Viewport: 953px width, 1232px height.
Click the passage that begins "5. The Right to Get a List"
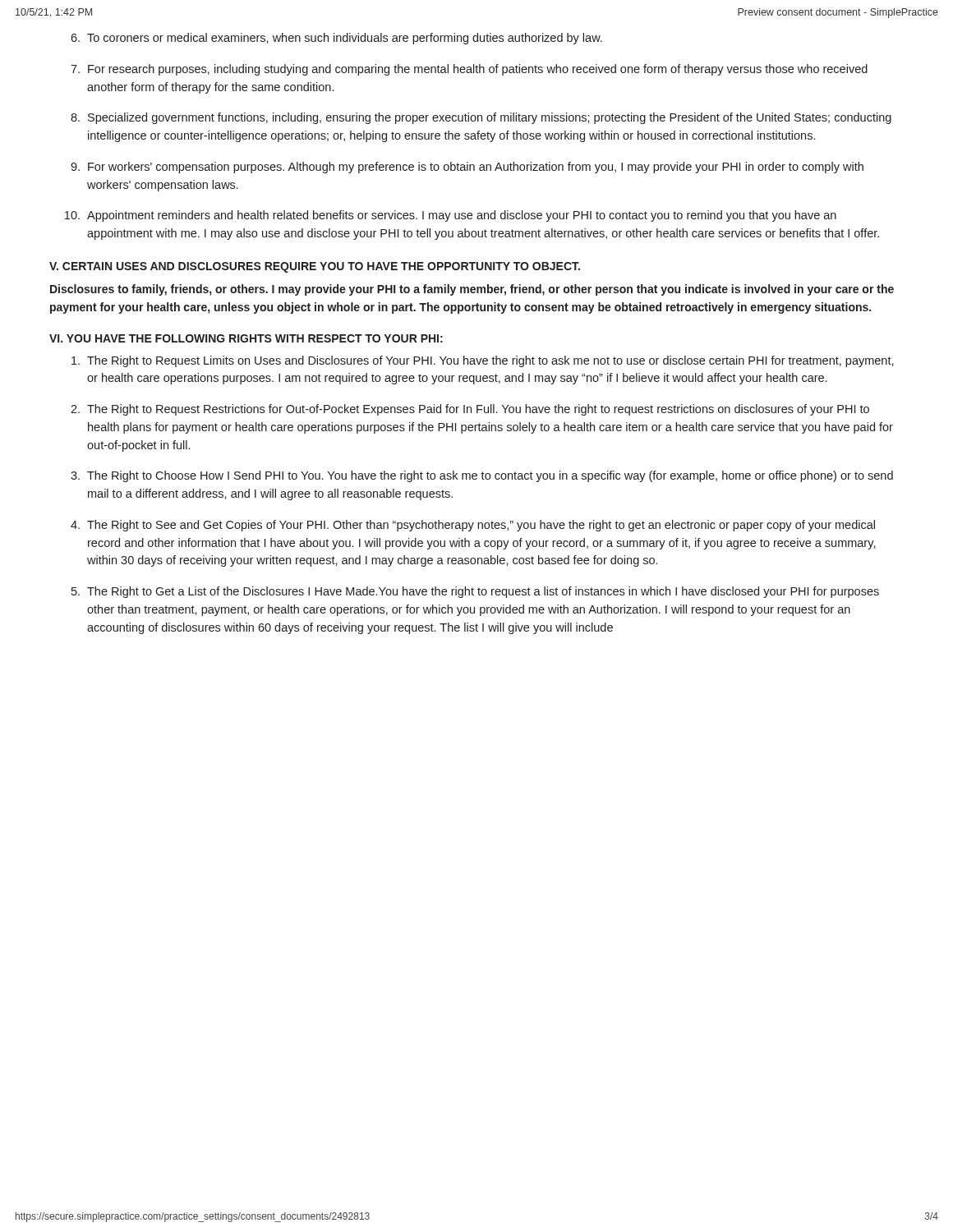(x=476, y=610)
